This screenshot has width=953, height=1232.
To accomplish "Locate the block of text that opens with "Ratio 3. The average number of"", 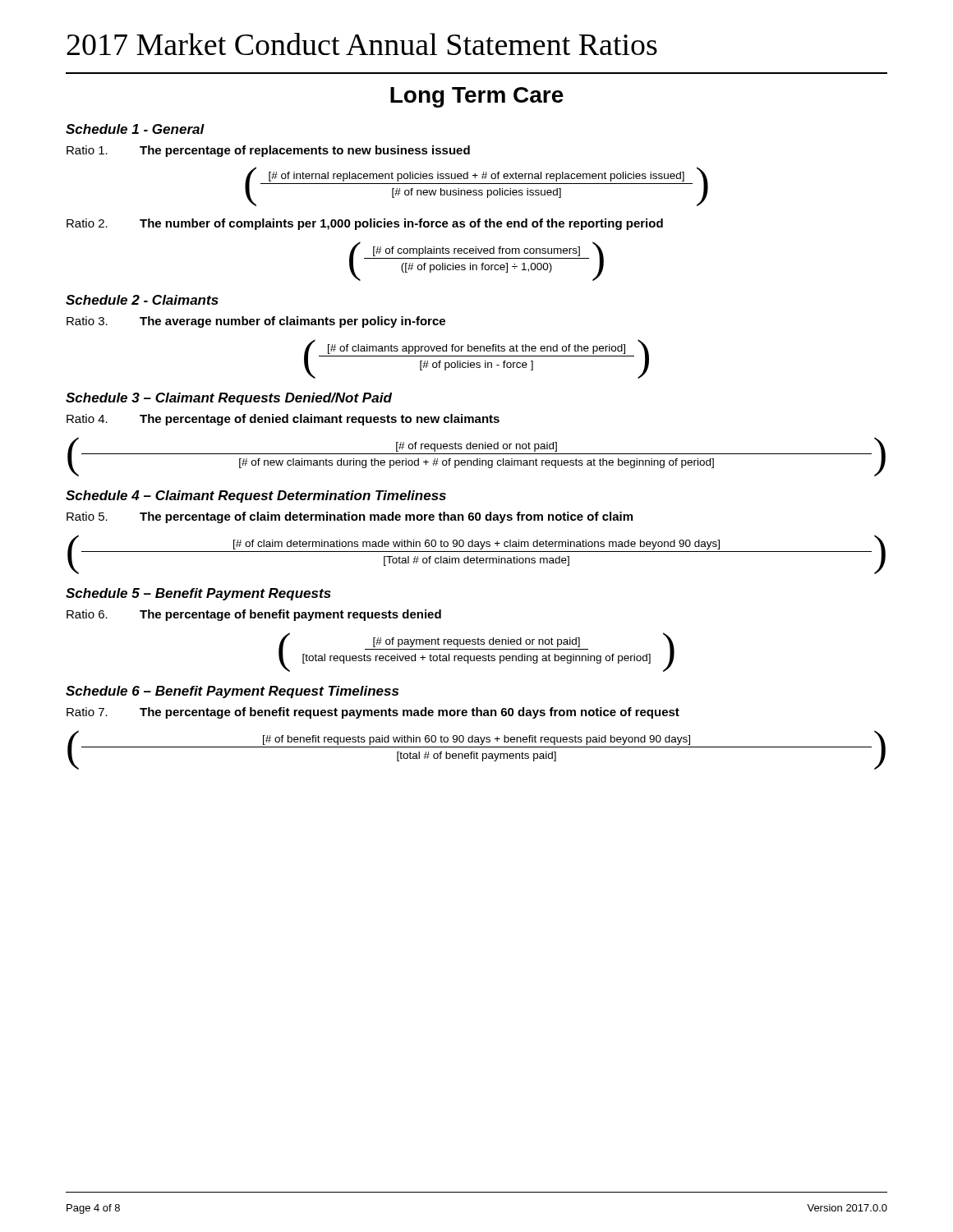I will (x=256, y=321).
